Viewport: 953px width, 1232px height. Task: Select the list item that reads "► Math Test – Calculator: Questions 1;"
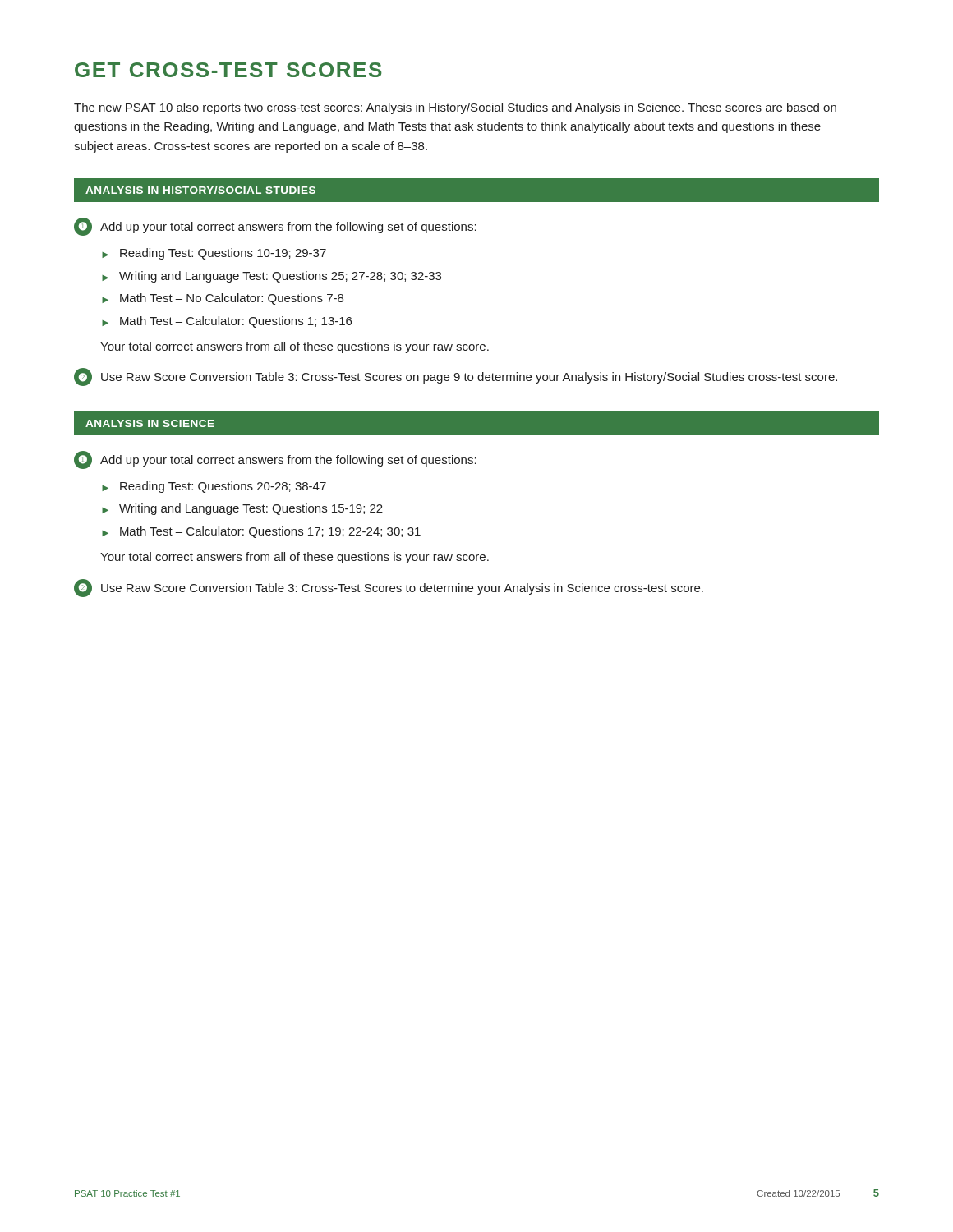pos(226,321)
